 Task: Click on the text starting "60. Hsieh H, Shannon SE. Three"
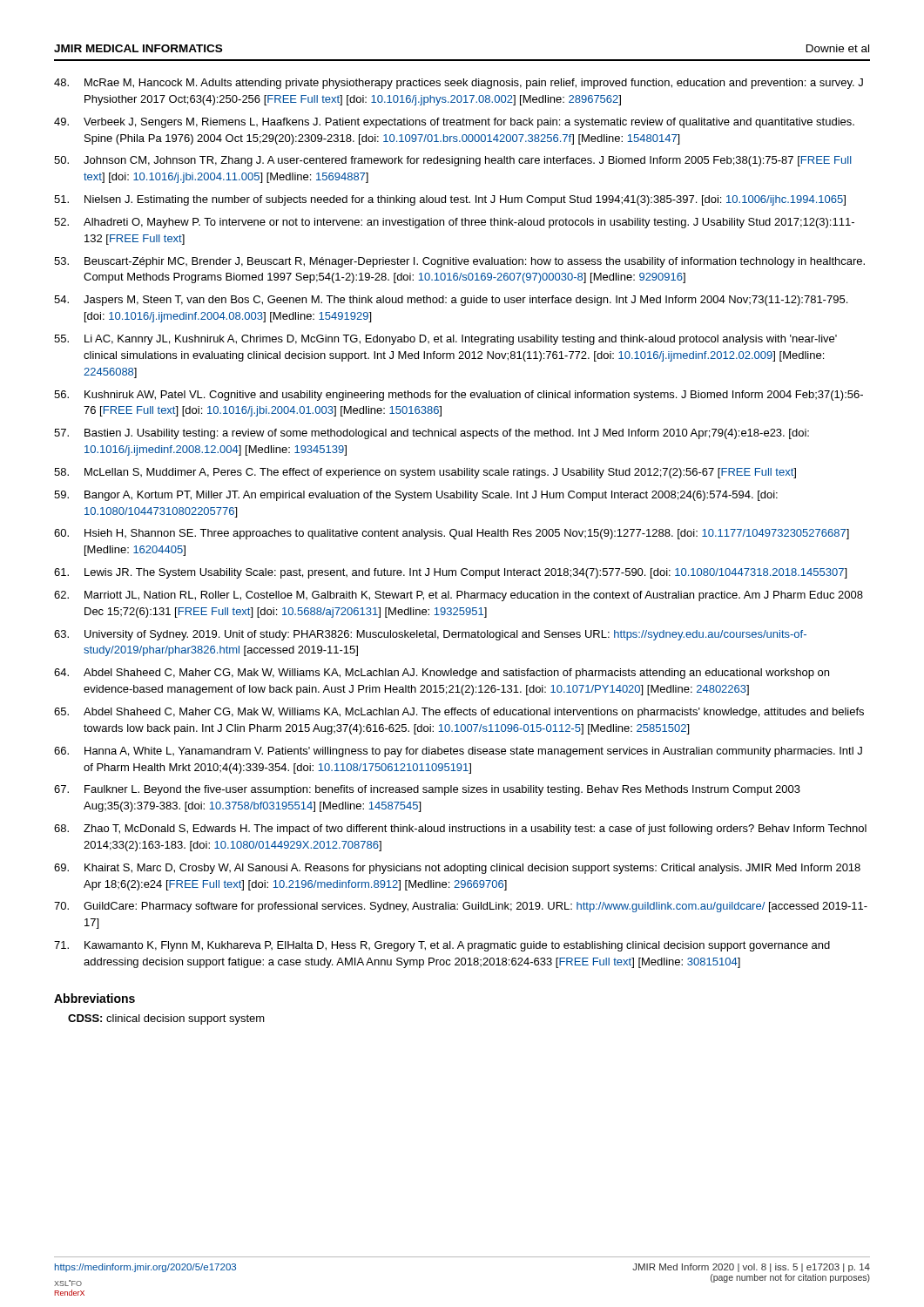pos(462,542)
